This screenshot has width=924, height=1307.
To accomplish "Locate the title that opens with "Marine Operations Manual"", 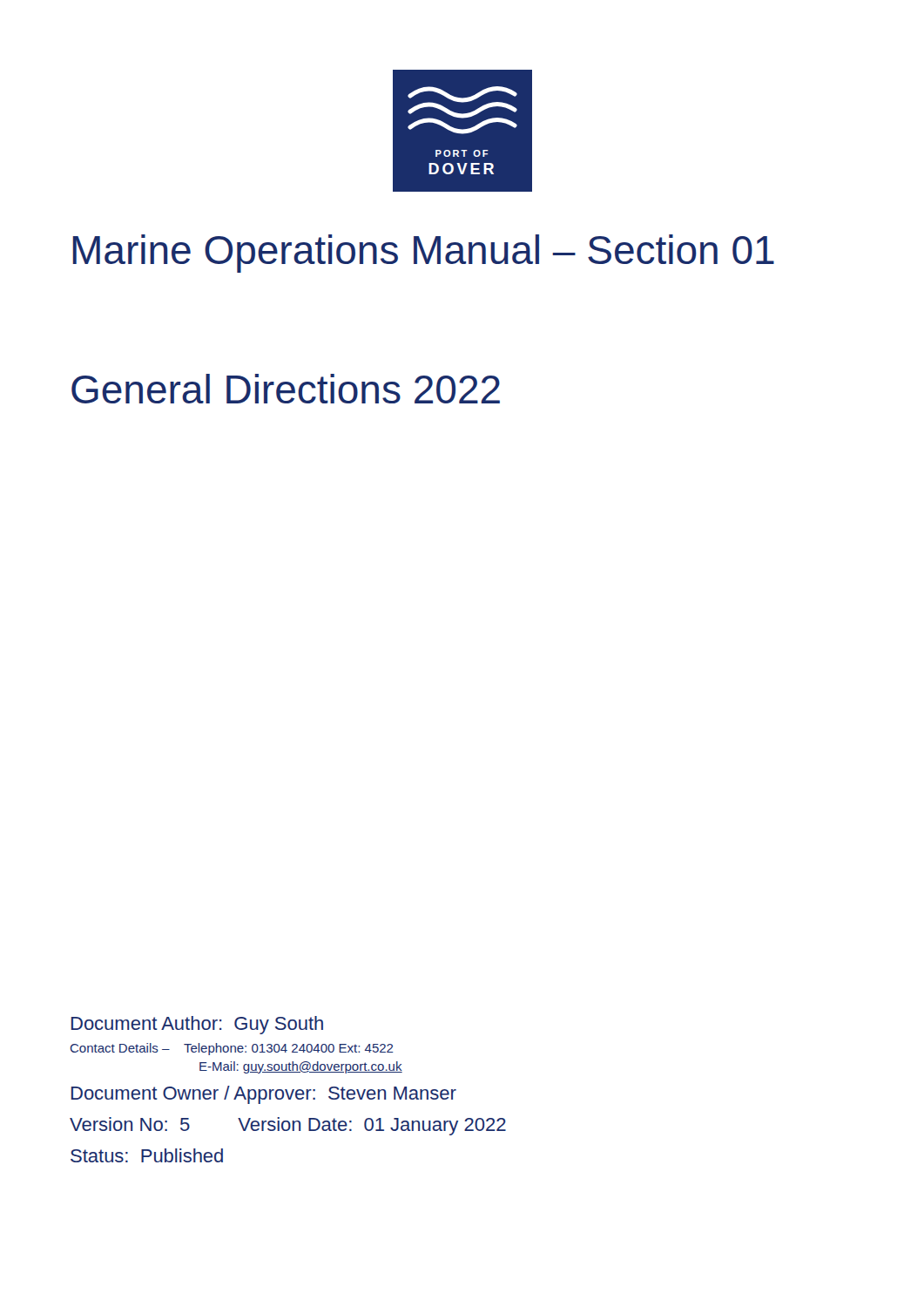I will click(423, 250).
